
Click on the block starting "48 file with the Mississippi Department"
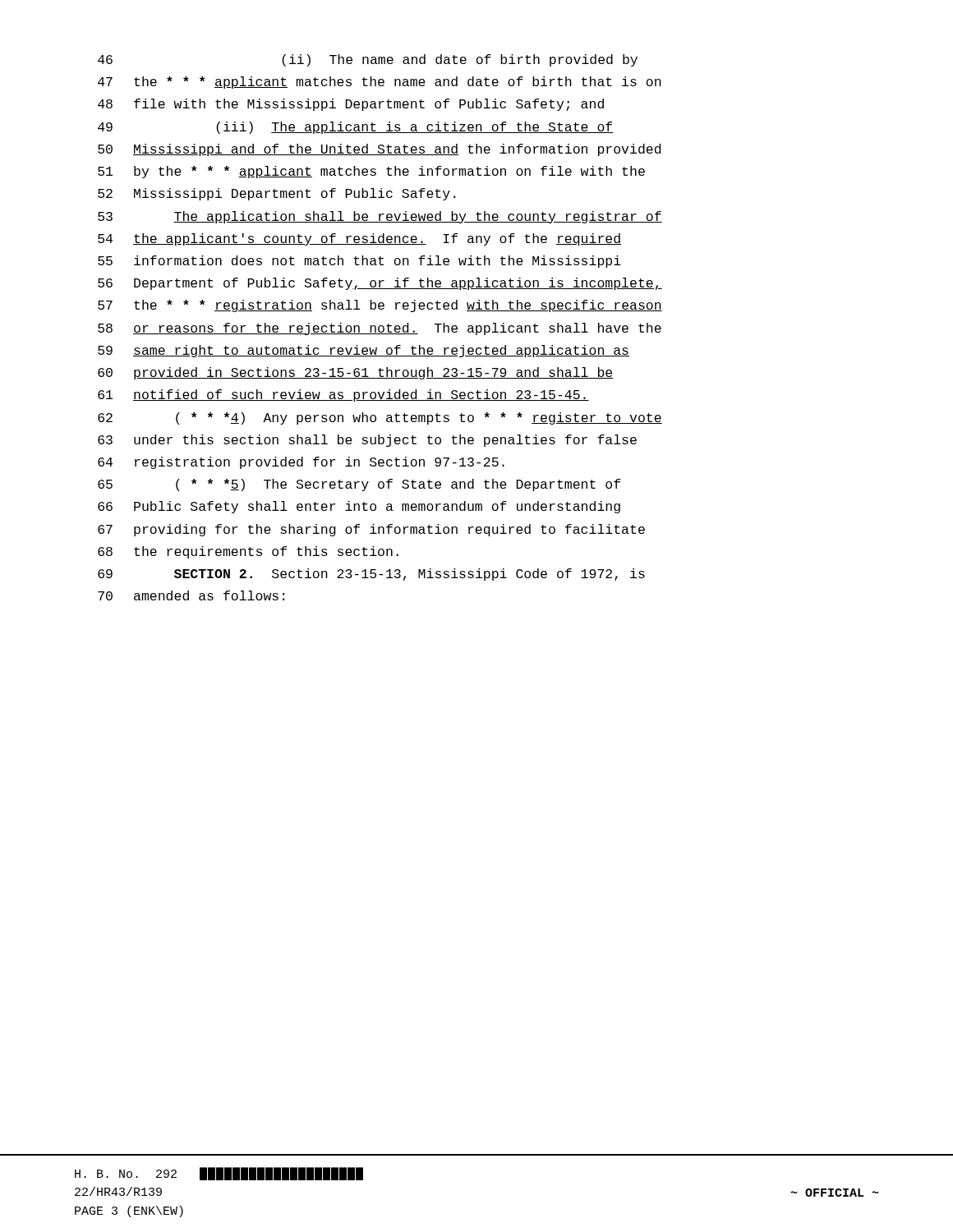point(476,105)
